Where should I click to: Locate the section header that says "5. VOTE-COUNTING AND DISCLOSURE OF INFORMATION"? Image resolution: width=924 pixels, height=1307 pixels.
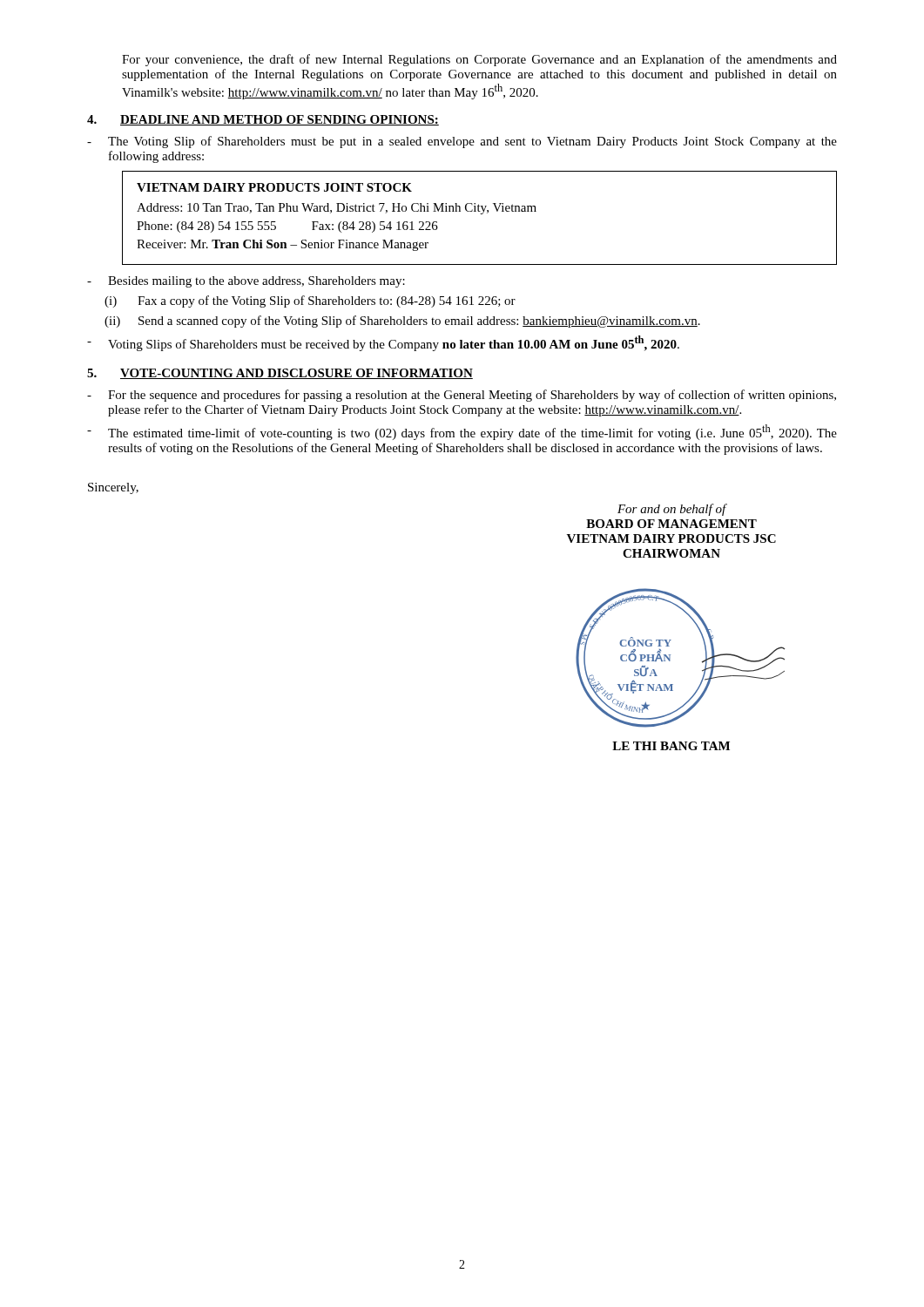[280, 373]
